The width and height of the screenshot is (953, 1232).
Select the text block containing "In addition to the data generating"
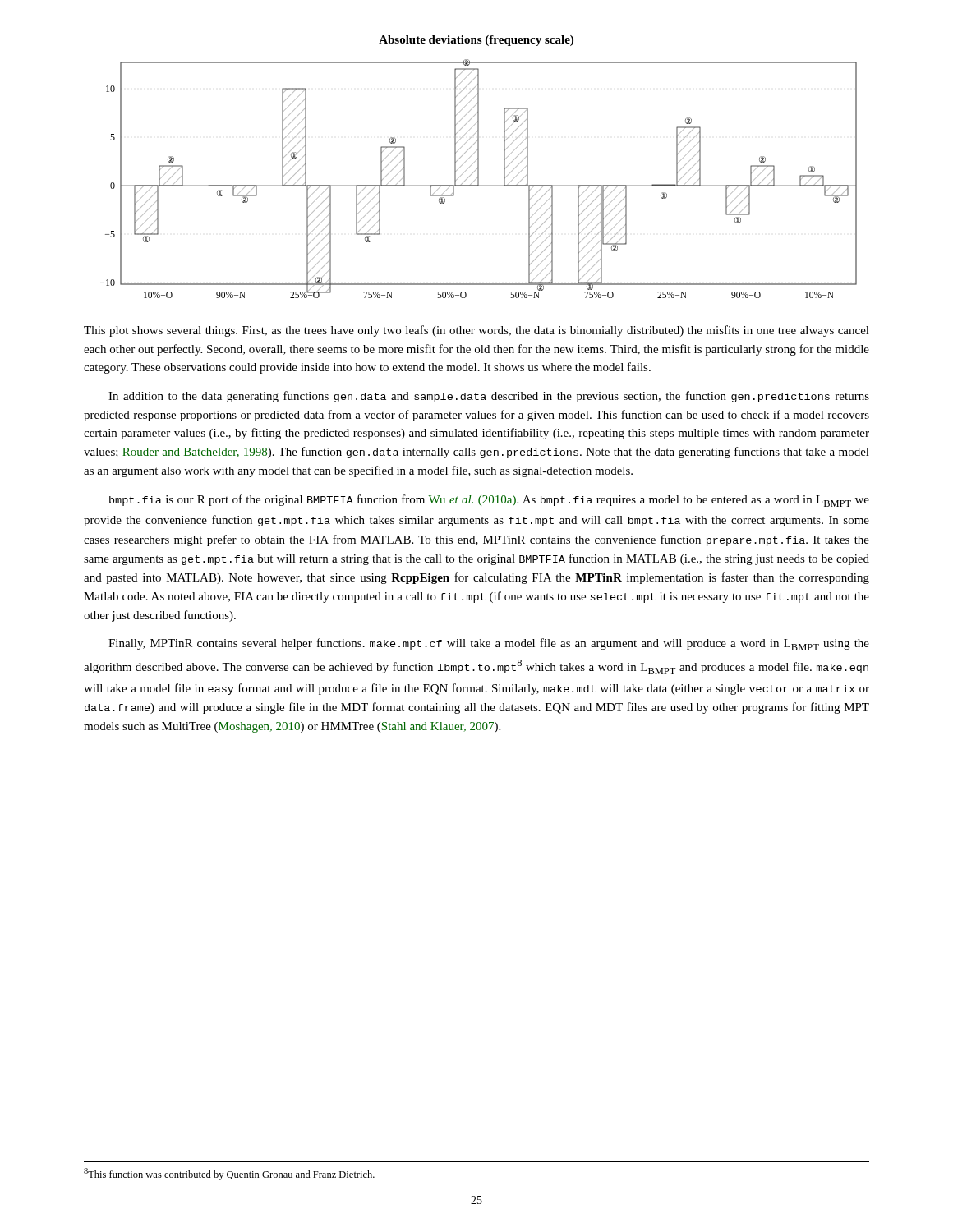(476, 433)
